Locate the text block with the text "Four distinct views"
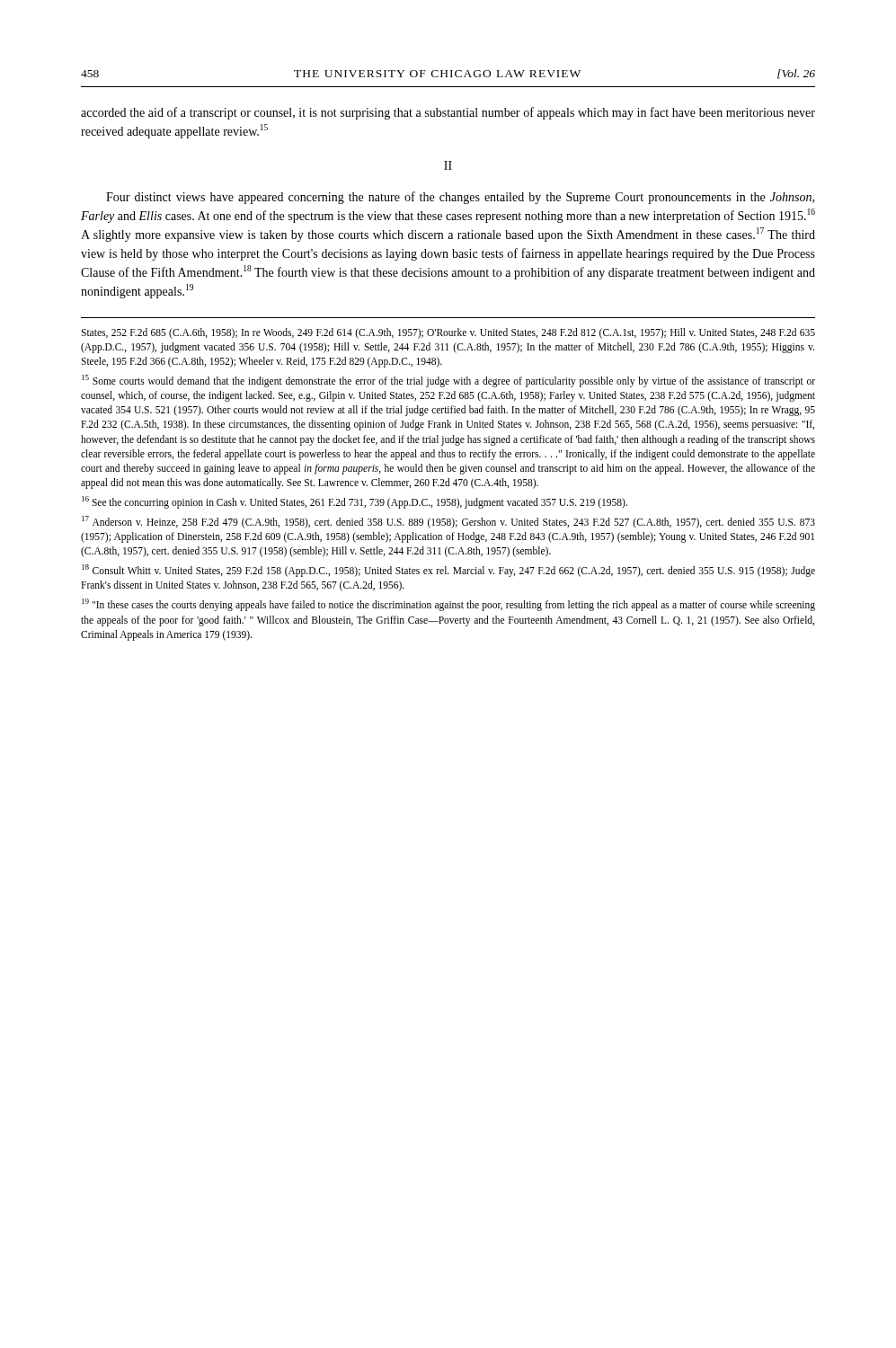The image size is (896, 1348). pos(448,244)
